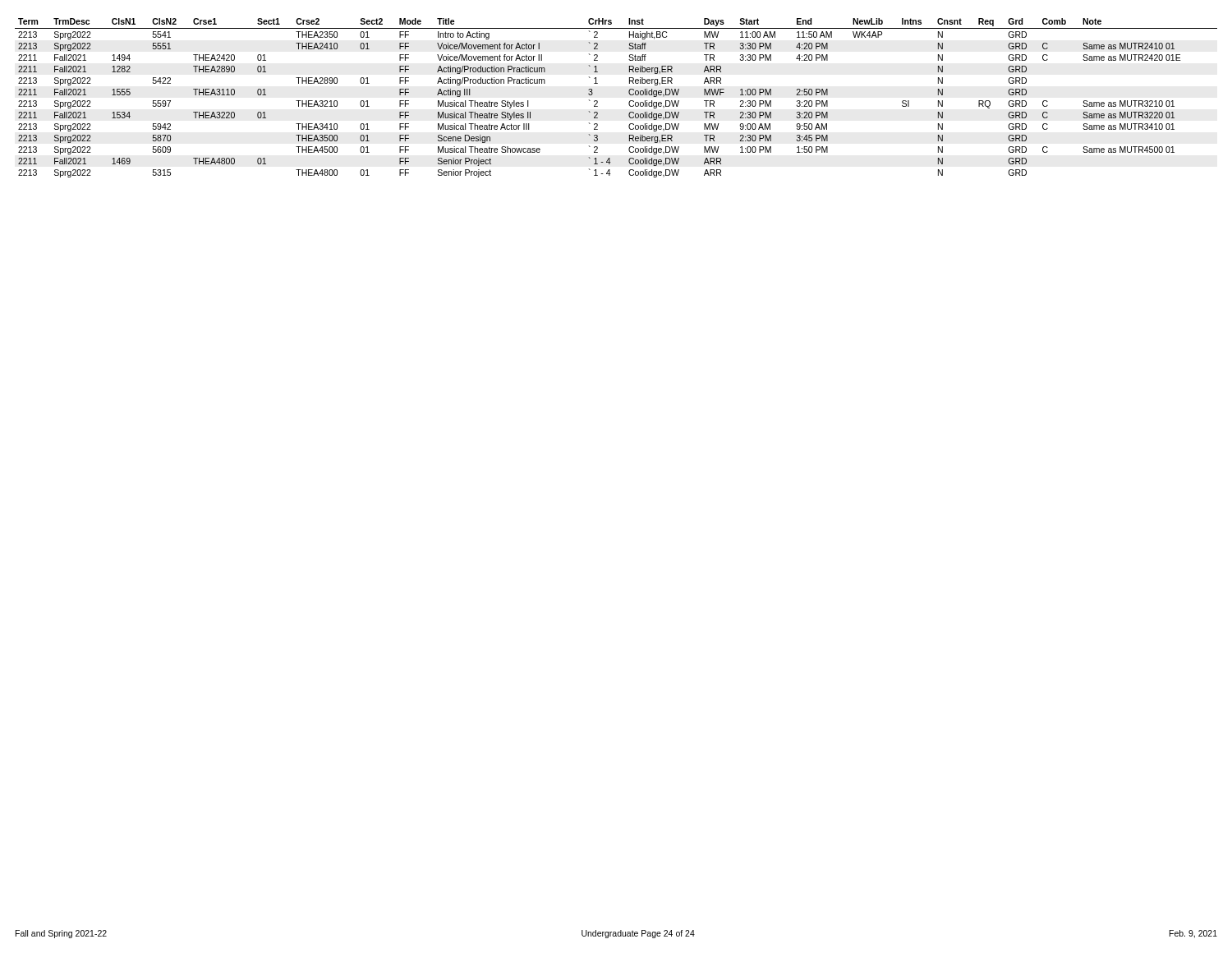Click the table
1232x953 pixels.
(616, 97)
